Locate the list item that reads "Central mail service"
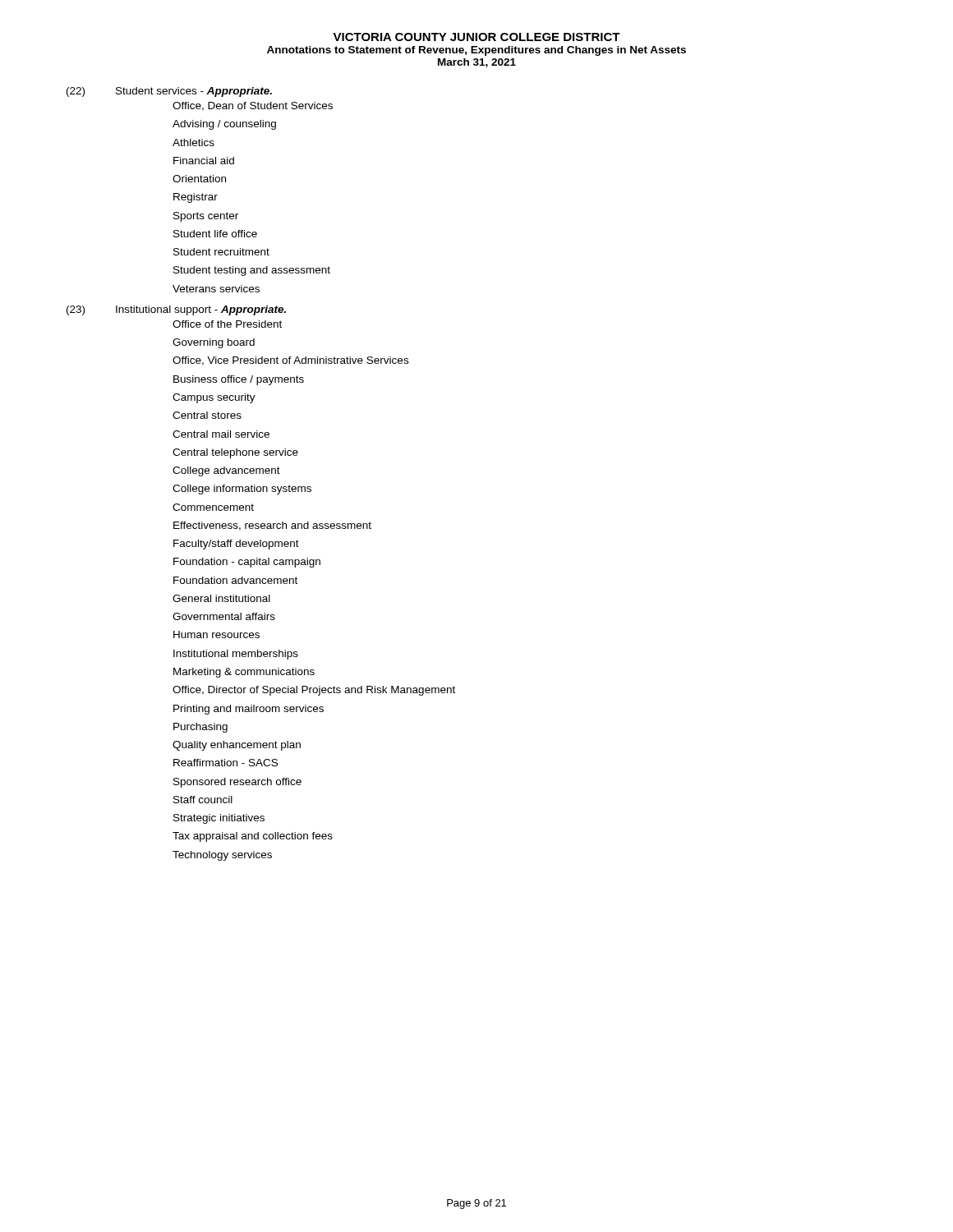 [221, 434]
